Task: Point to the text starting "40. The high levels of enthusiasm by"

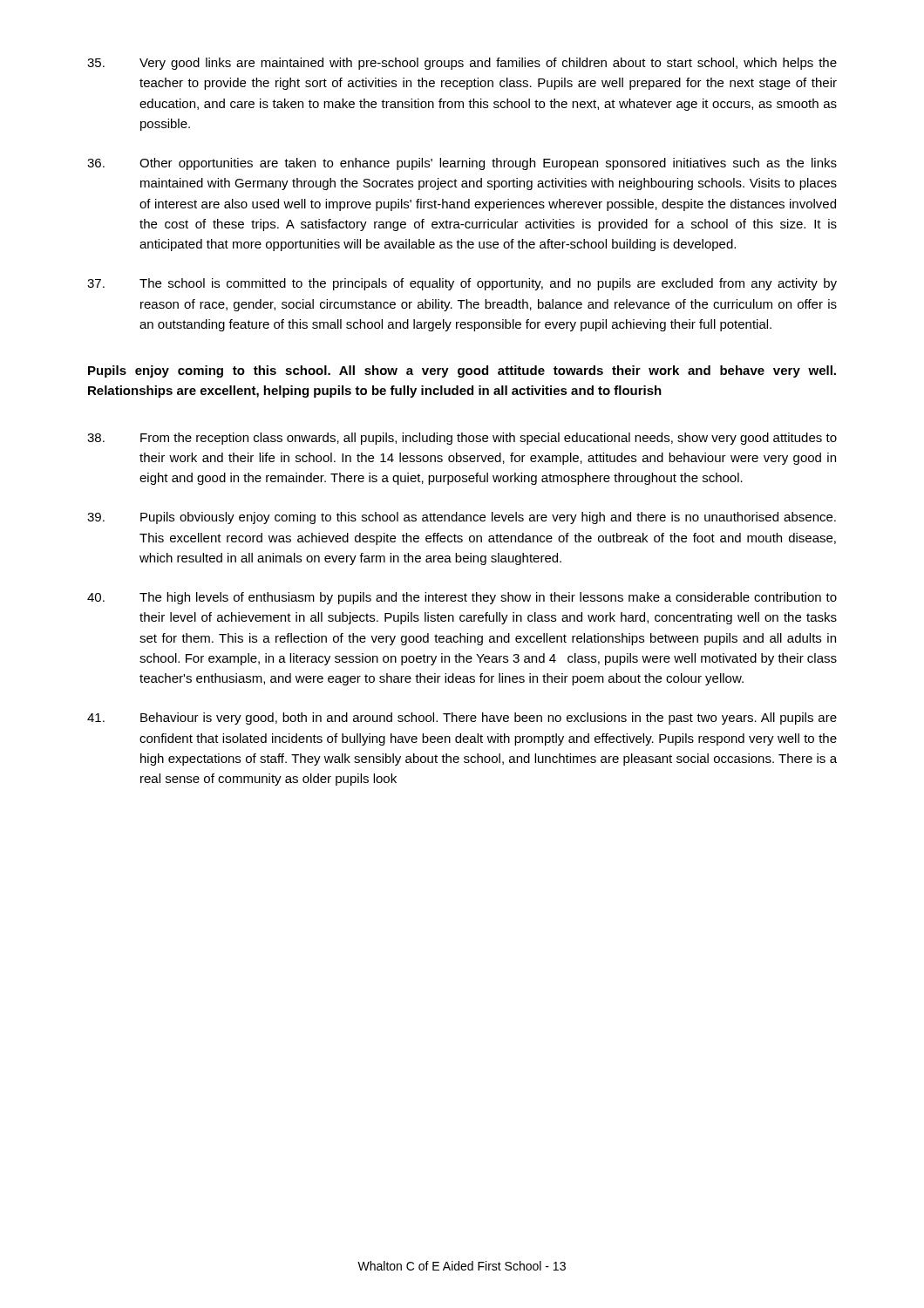Action: click(x=462, y=638)
